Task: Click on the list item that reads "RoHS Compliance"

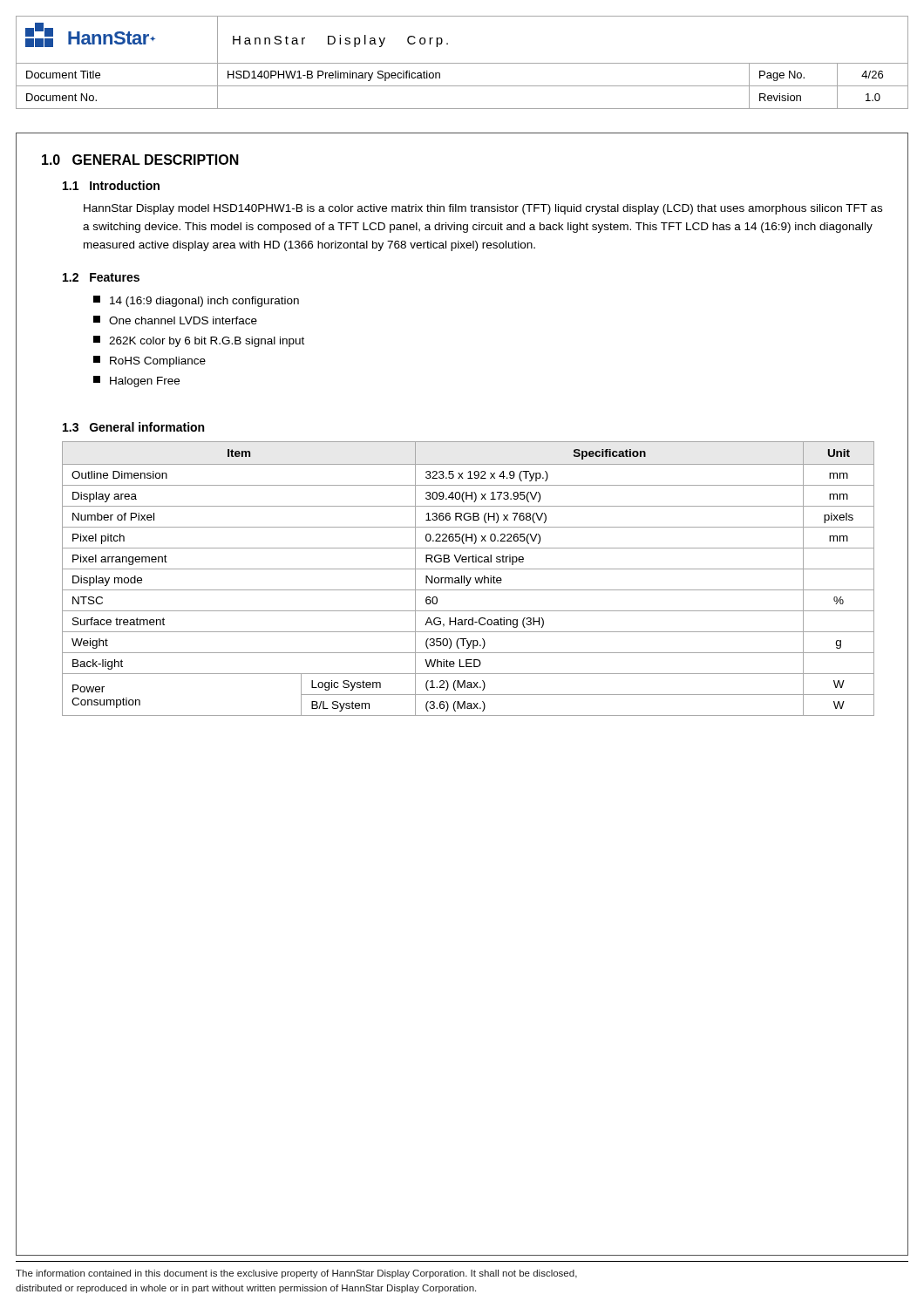Action: 150,361
